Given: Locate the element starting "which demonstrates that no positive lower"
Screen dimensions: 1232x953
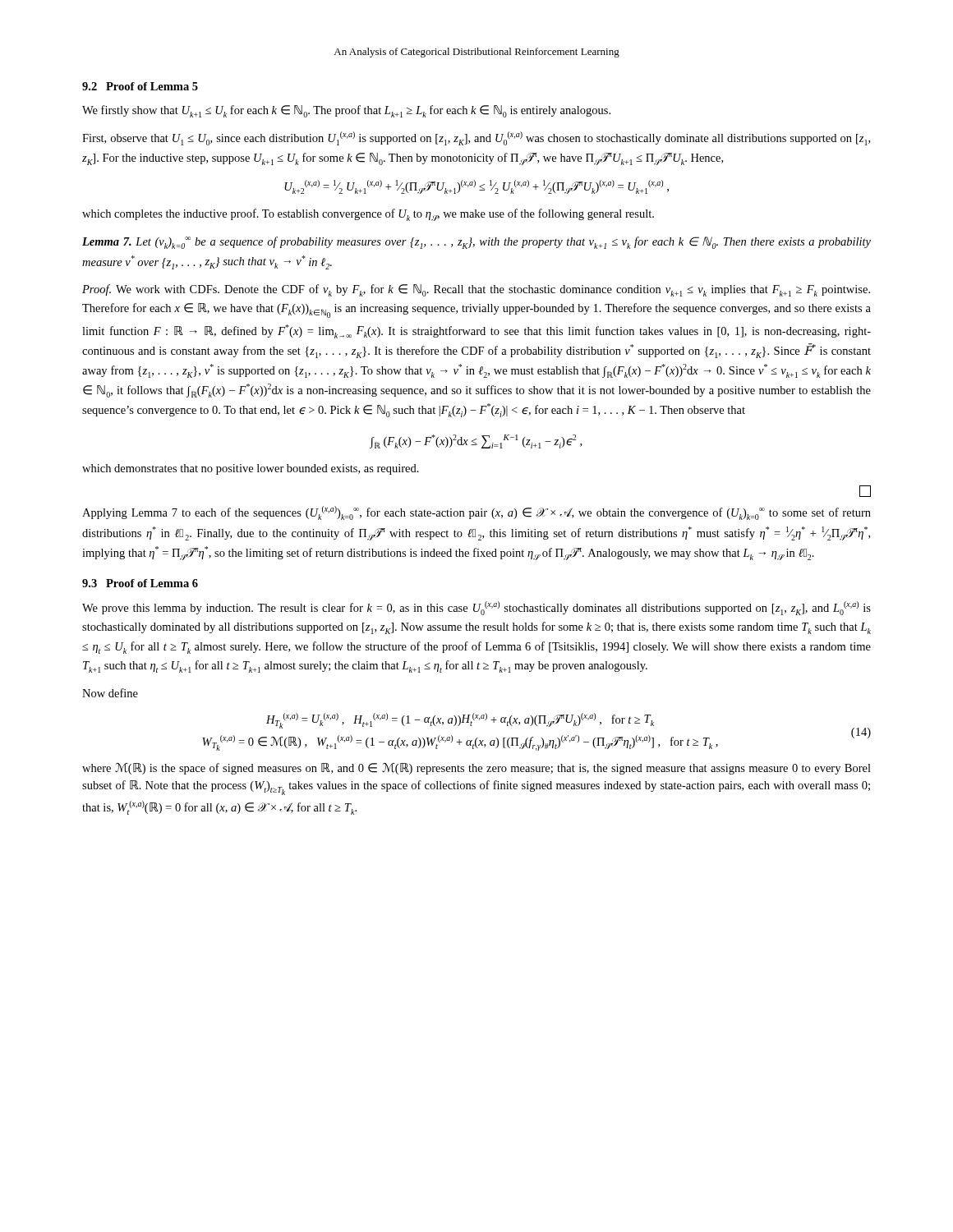Looking at the screenshot, I should pos(251,469).
